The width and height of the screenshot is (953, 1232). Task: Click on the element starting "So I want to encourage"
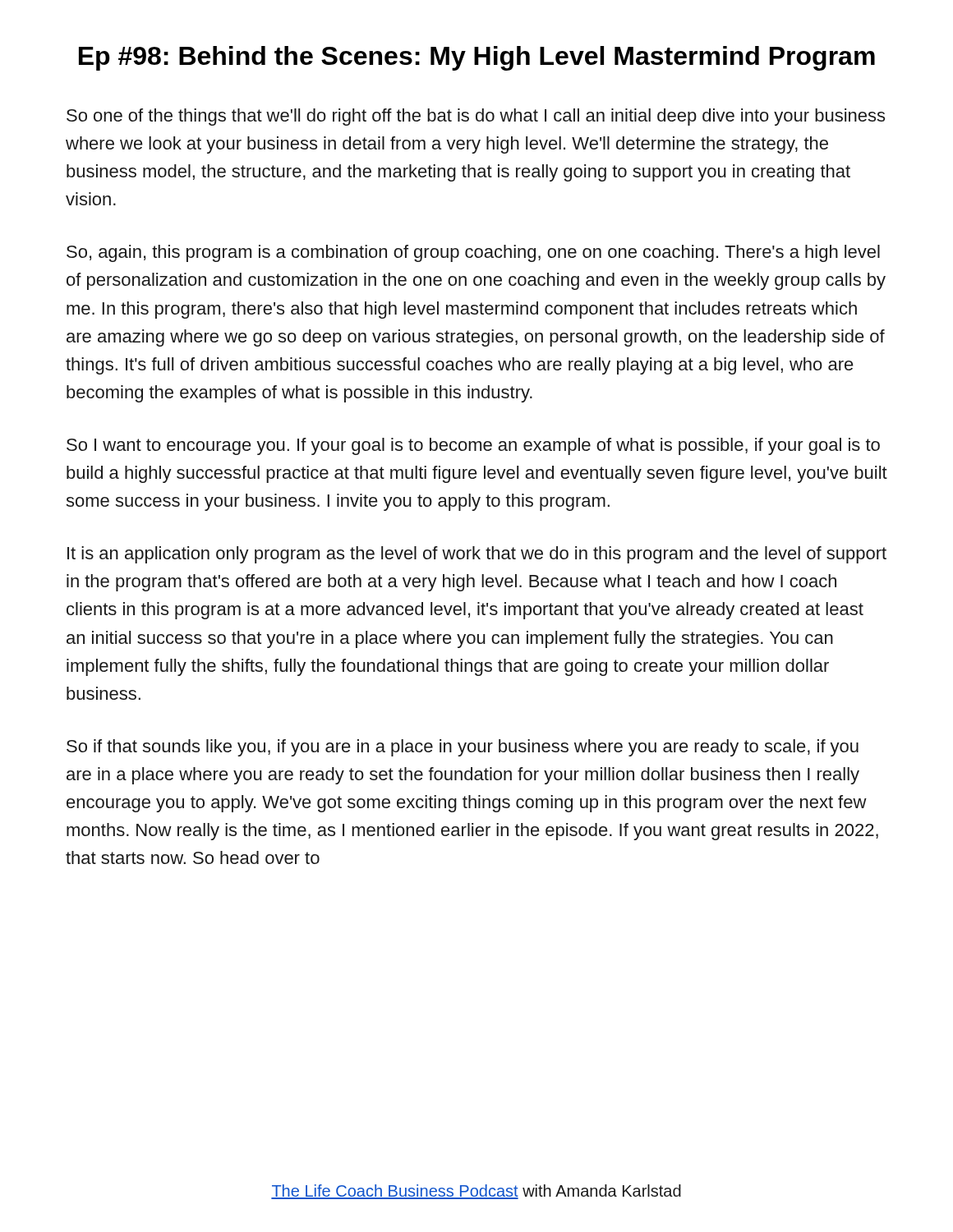[476, 473]
